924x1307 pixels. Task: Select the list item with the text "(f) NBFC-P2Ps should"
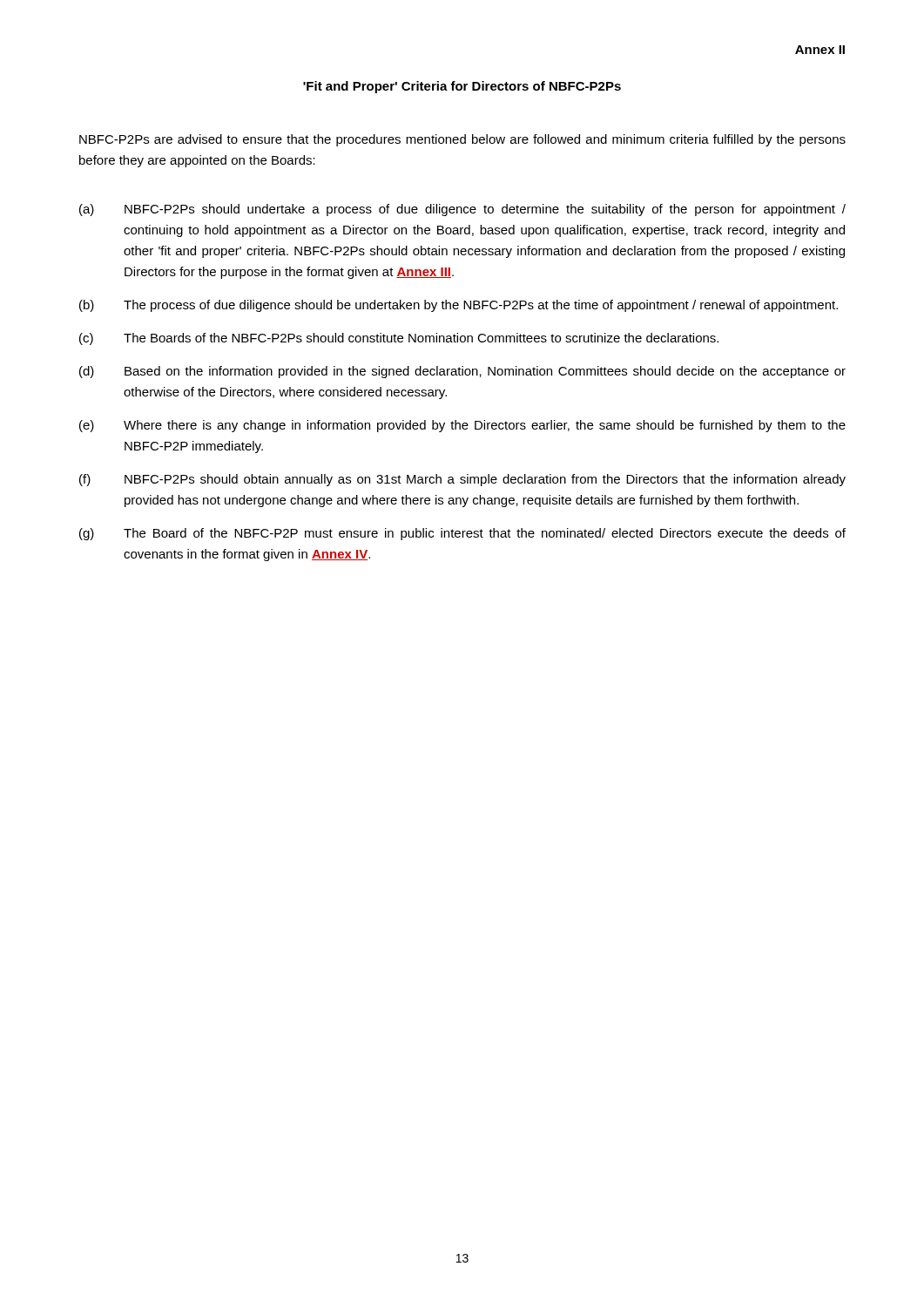tap(462, 490)
